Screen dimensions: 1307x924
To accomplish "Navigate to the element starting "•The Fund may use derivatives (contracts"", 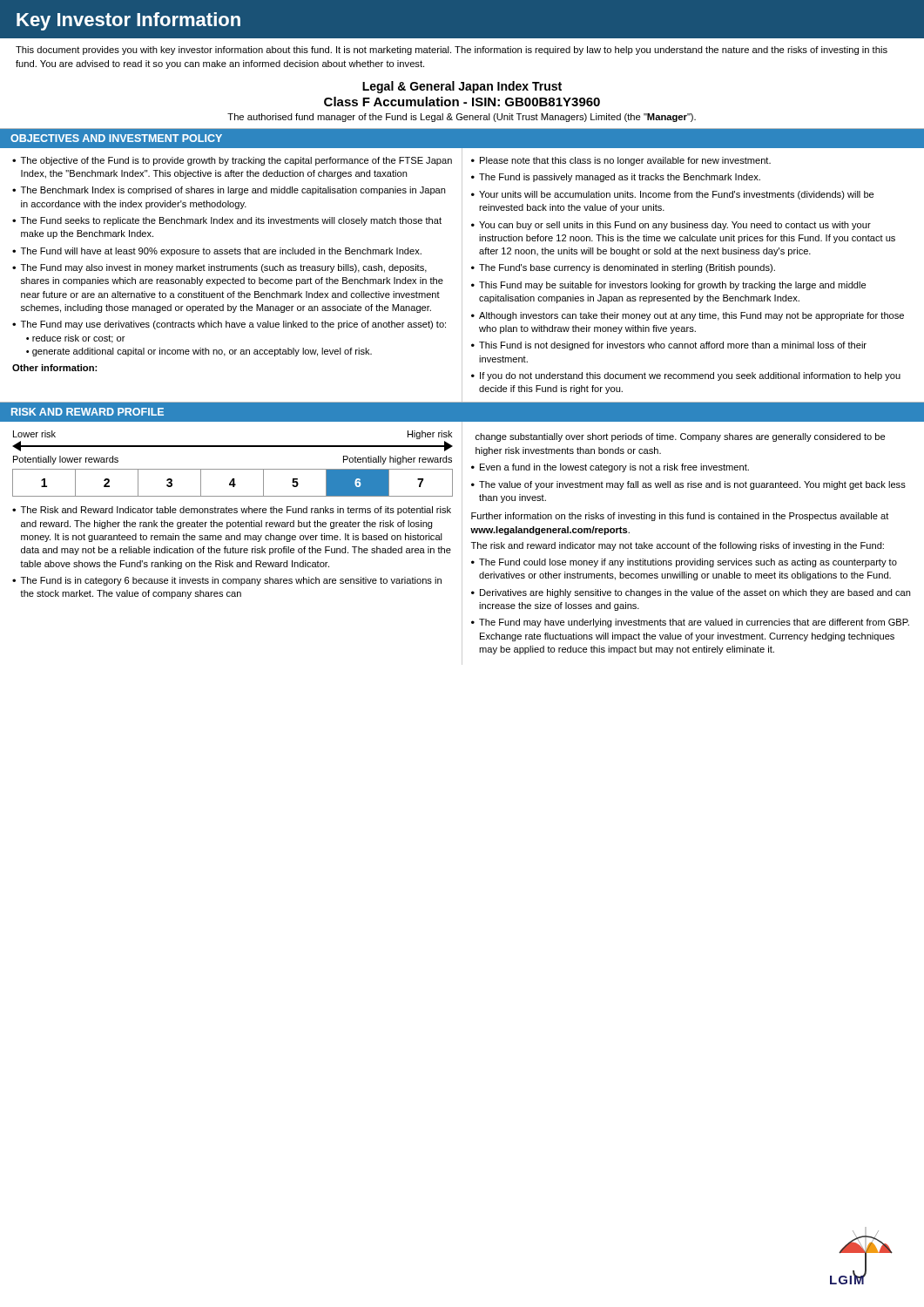I will pos(230,338).
